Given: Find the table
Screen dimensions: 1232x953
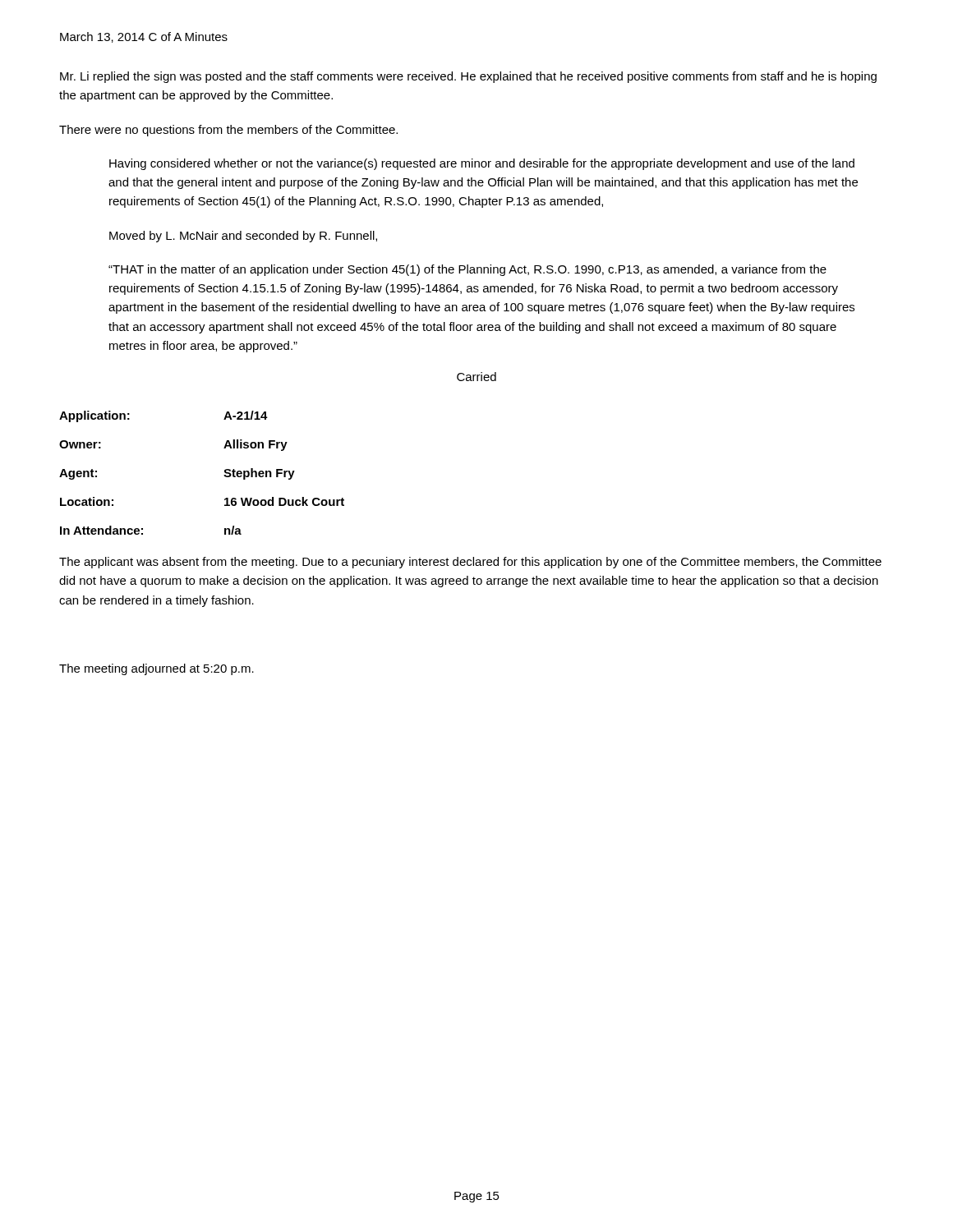Looking at the screenshot, I should pyautogui.click(x=476, y=473).
